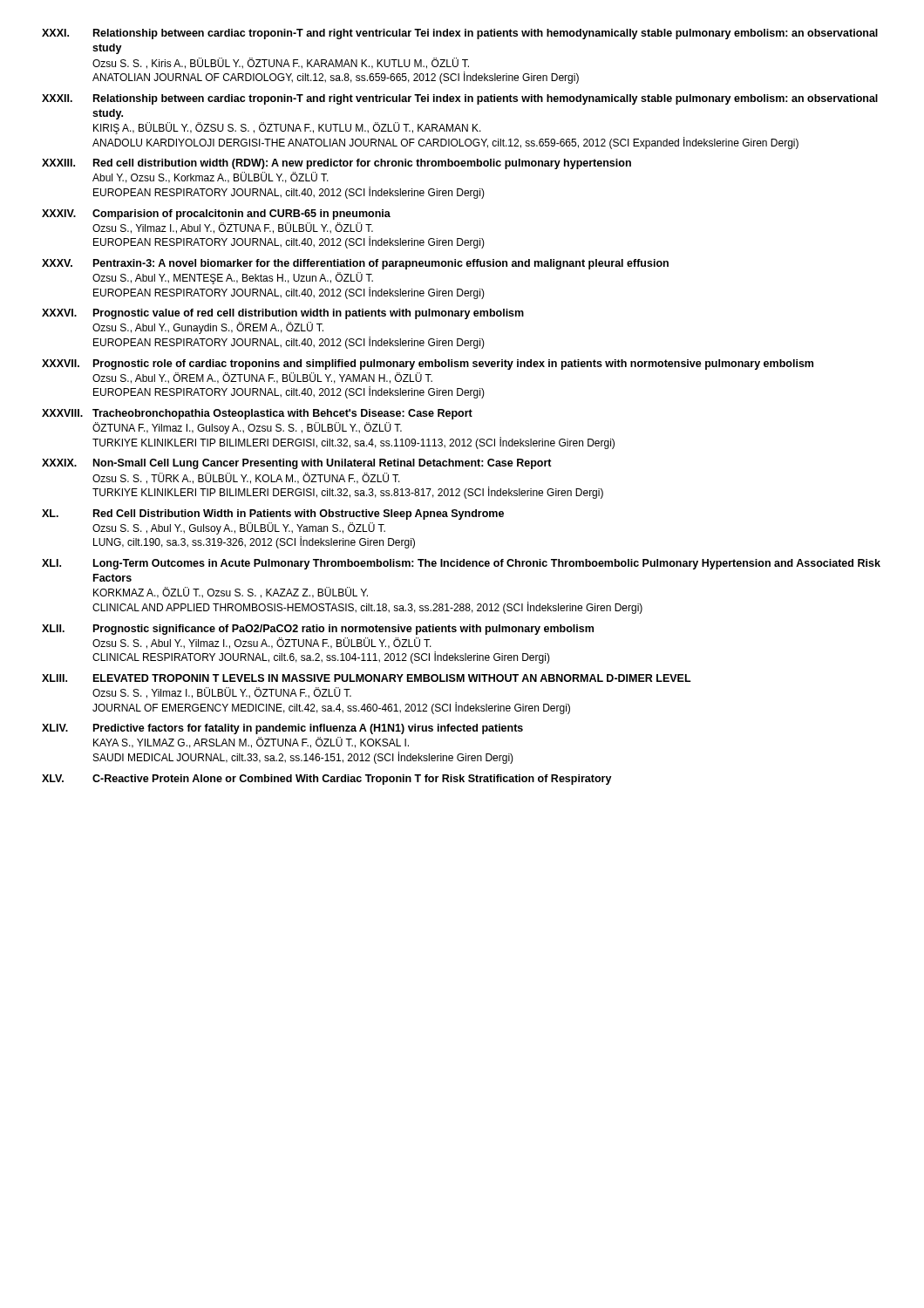Click the passage that begins "XXXI. Relationship between cardiac troponin-T and right"
The image size is (924, 1308).
[x=462, y=56]
